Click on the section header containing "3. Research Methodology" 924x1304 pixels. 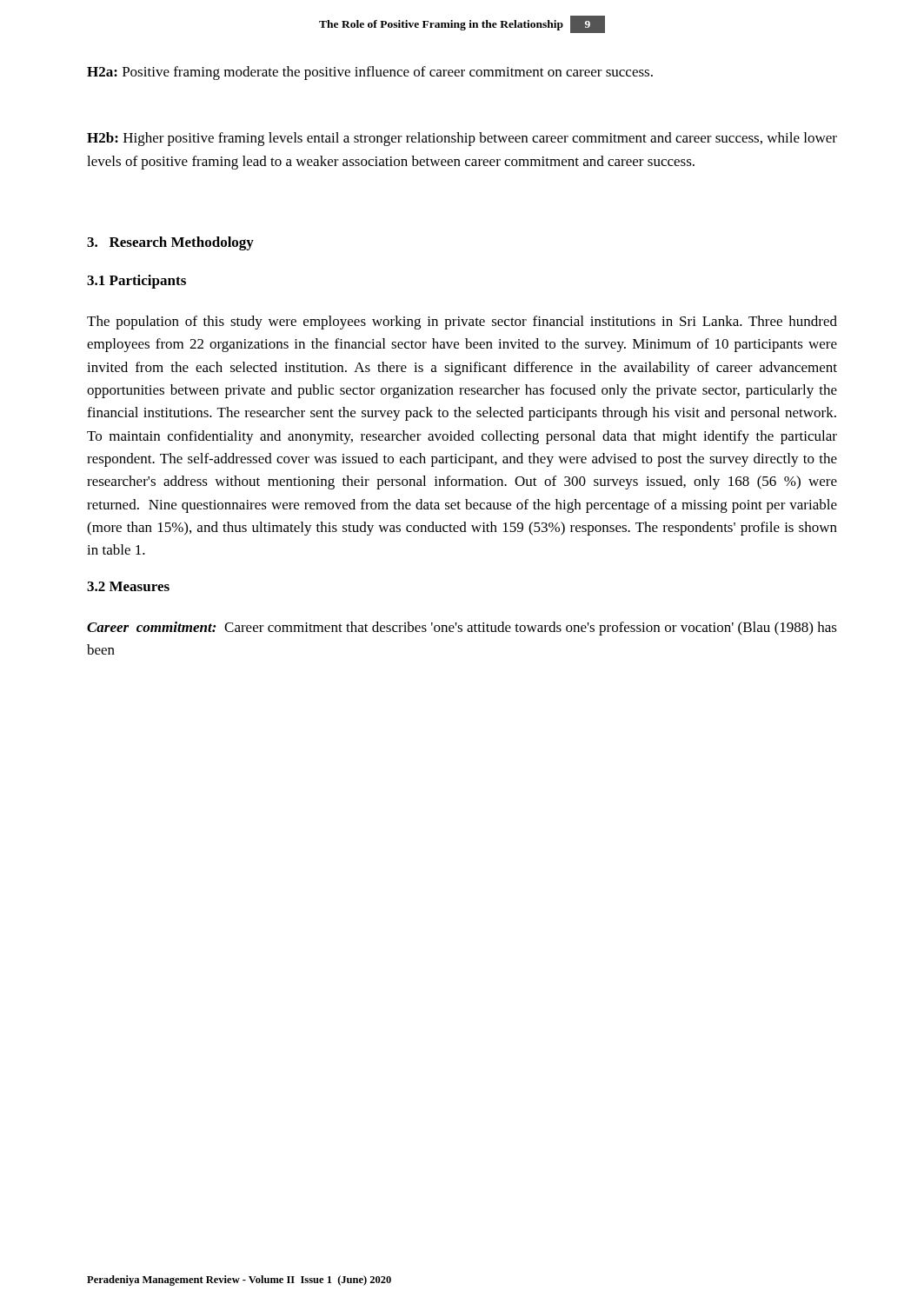(x=170, y=242)
